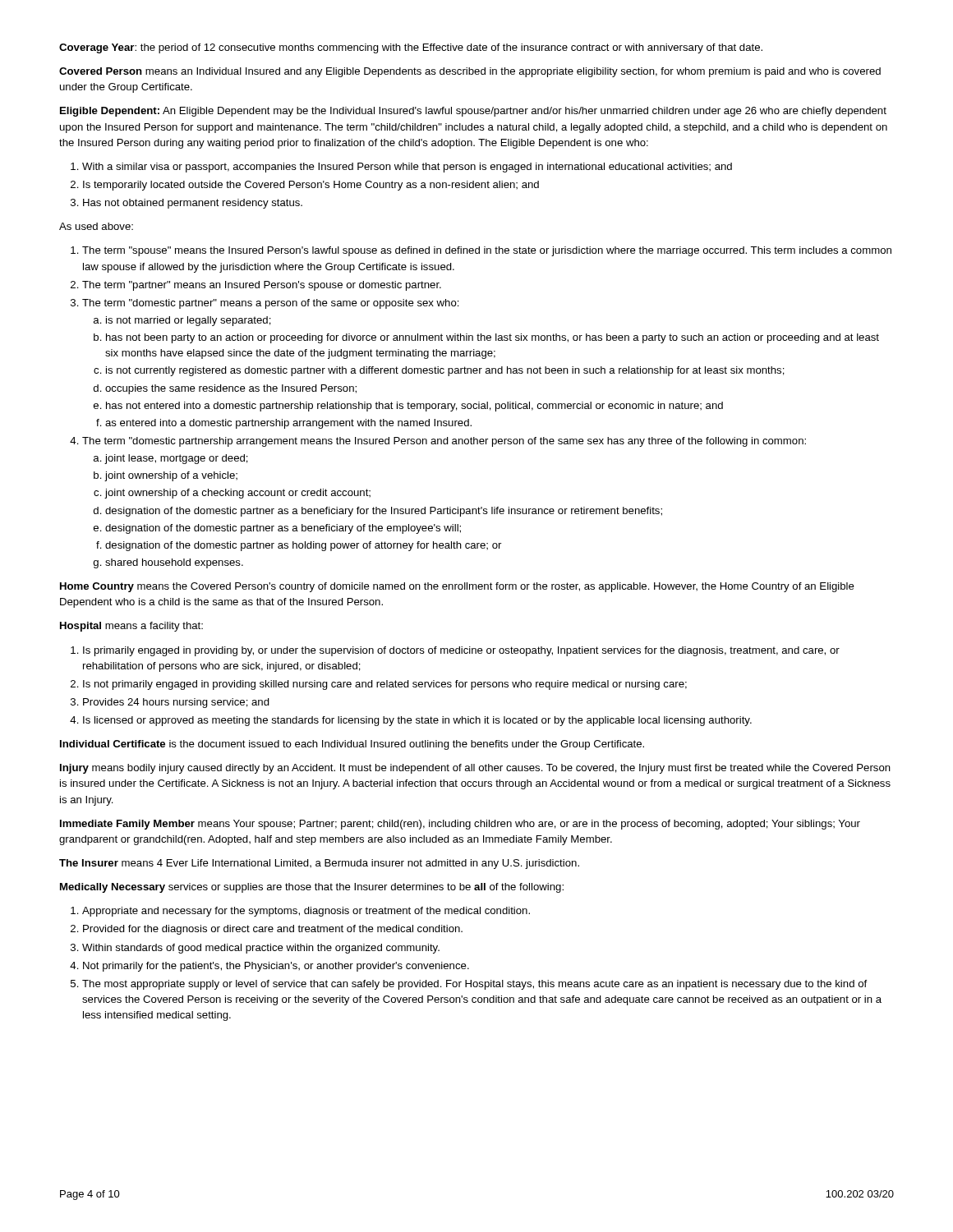Locate the text that reads "Hospital means a facility that:"
This screenshot has height=1232, width=953.
tap(131, 626)
